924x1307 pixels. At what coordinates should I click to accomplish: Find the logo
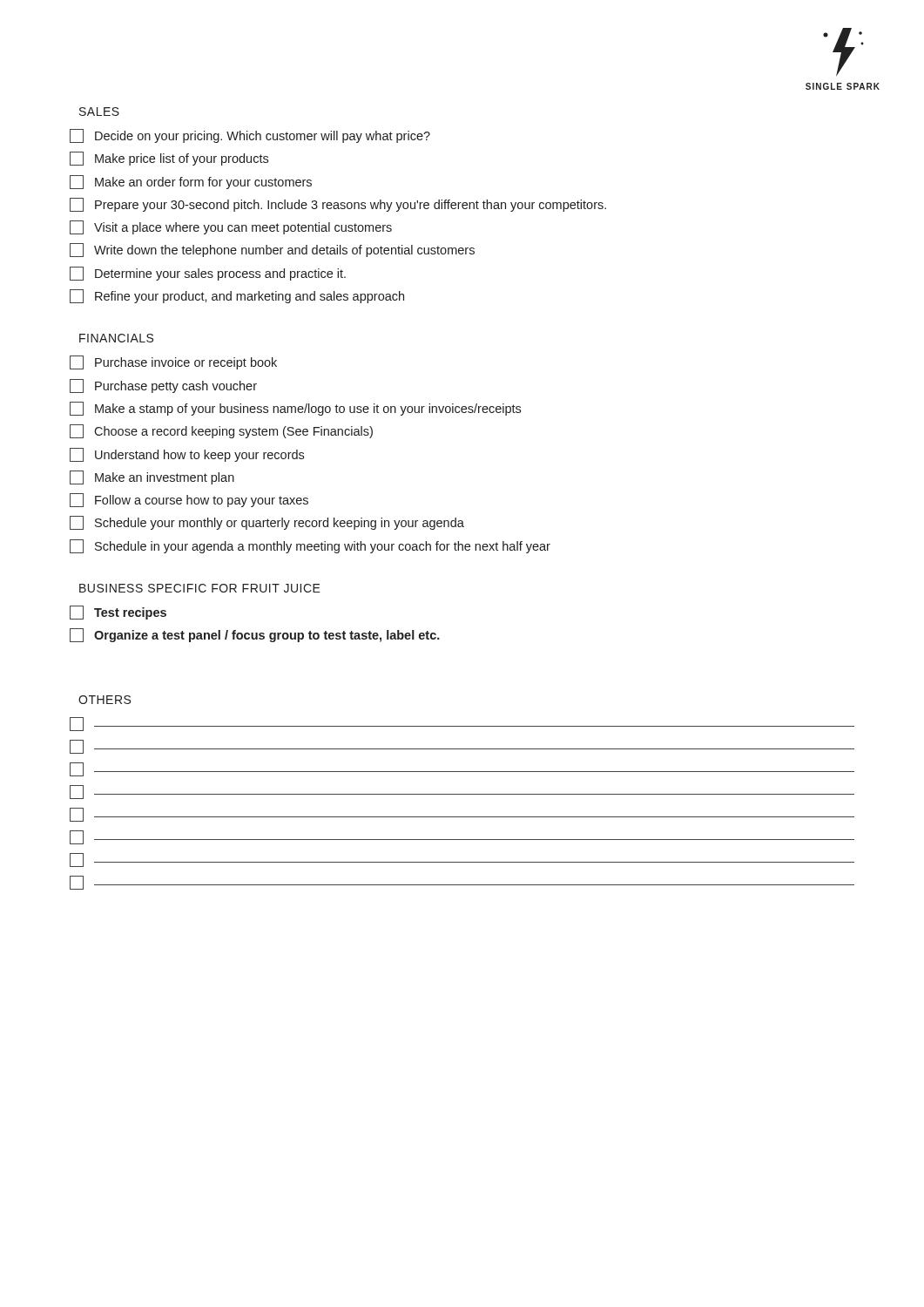tap(843, 59)
